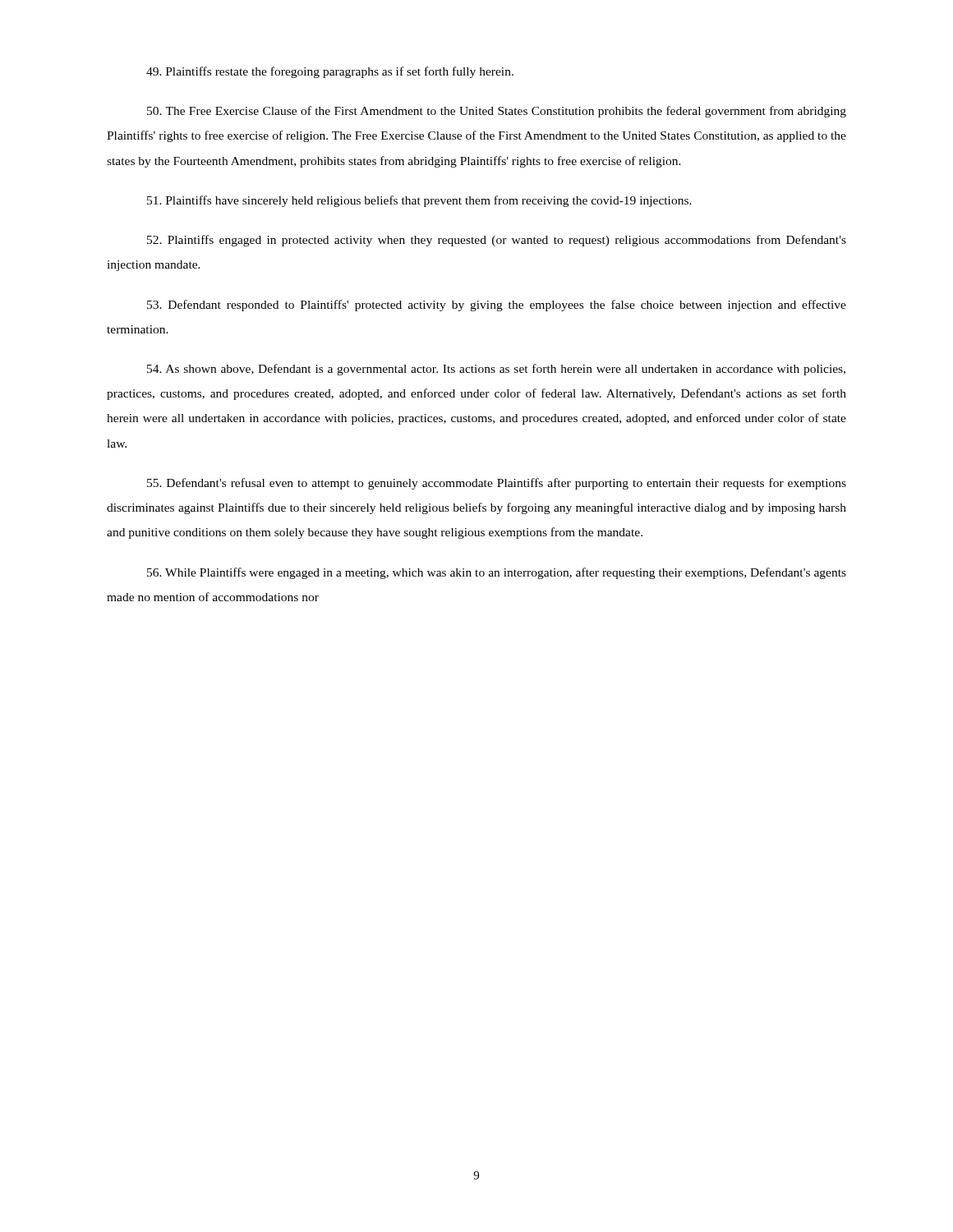
Task: Locate the block of text that opens with "56. While Plaintiffs were engaged in a meeting,"
Action: point(476,584)
